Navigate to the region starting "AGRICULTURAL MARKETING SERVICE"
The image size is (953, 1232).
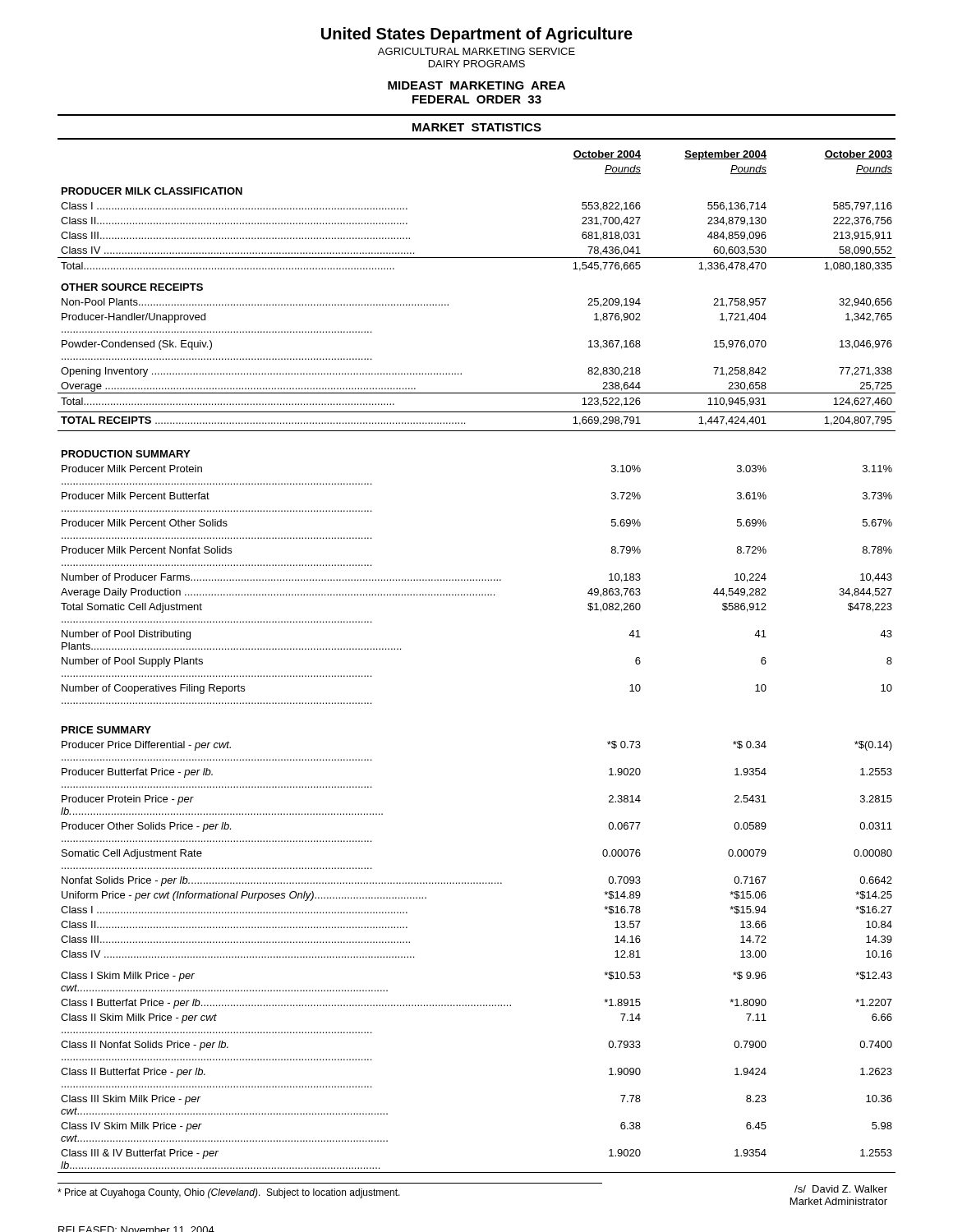click(x=476, y=58)
